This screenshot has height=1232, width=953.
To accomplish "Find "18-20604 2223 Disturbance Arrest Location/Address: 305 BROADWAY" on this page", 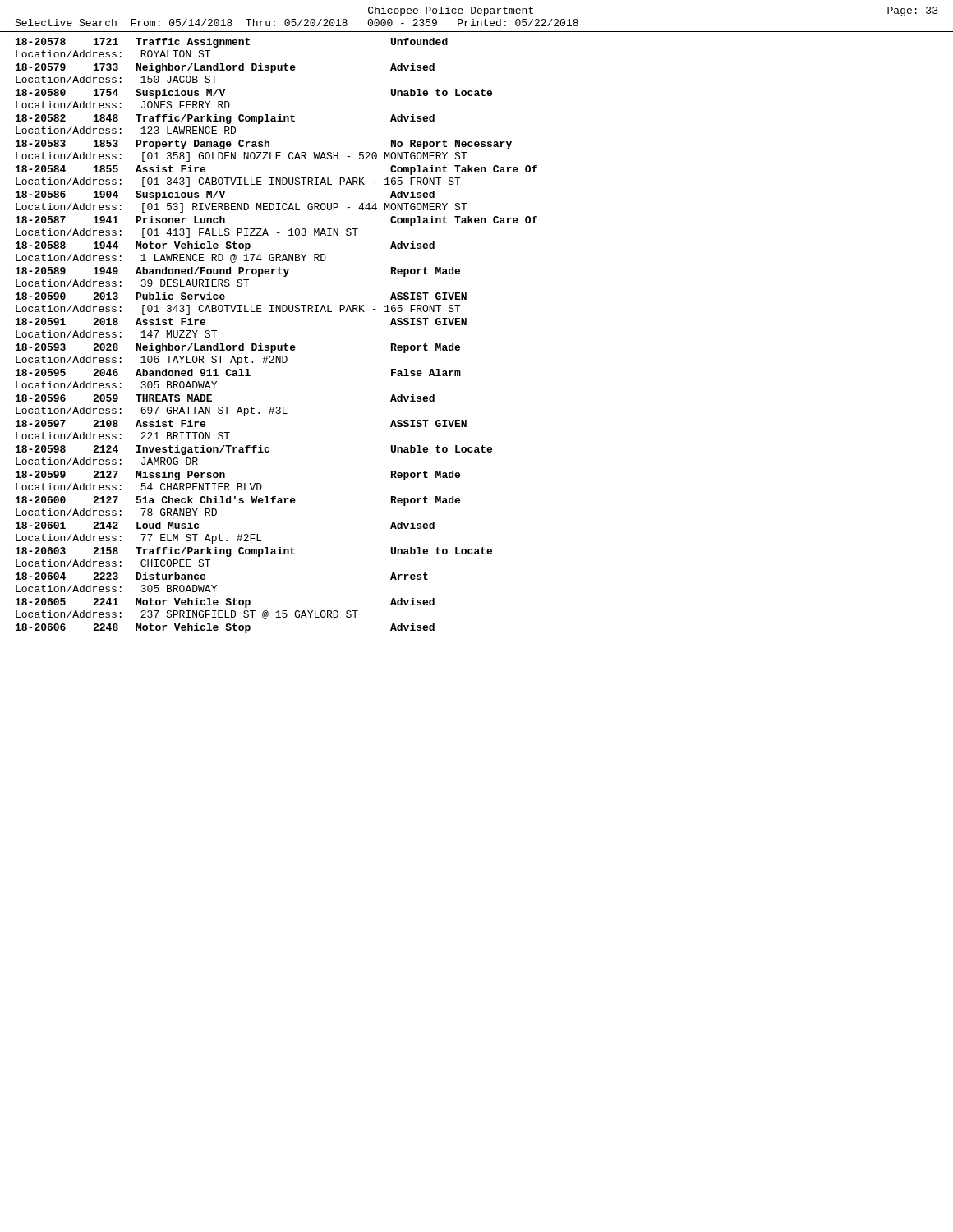I will [x=37, y=576].
